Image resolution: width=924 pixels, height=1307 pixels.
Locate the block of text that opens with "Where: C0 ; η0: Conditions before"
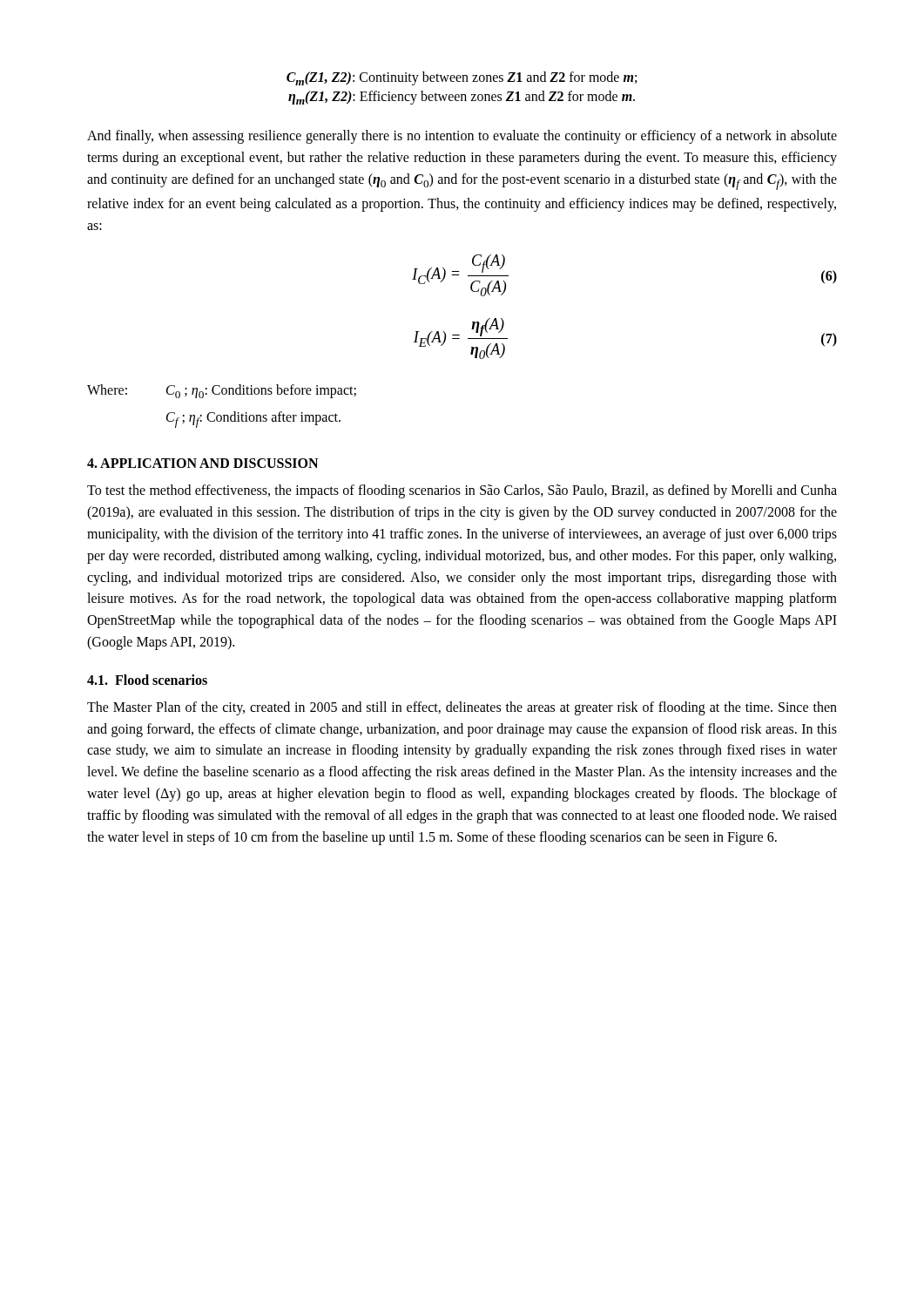[x=222, y=391]
